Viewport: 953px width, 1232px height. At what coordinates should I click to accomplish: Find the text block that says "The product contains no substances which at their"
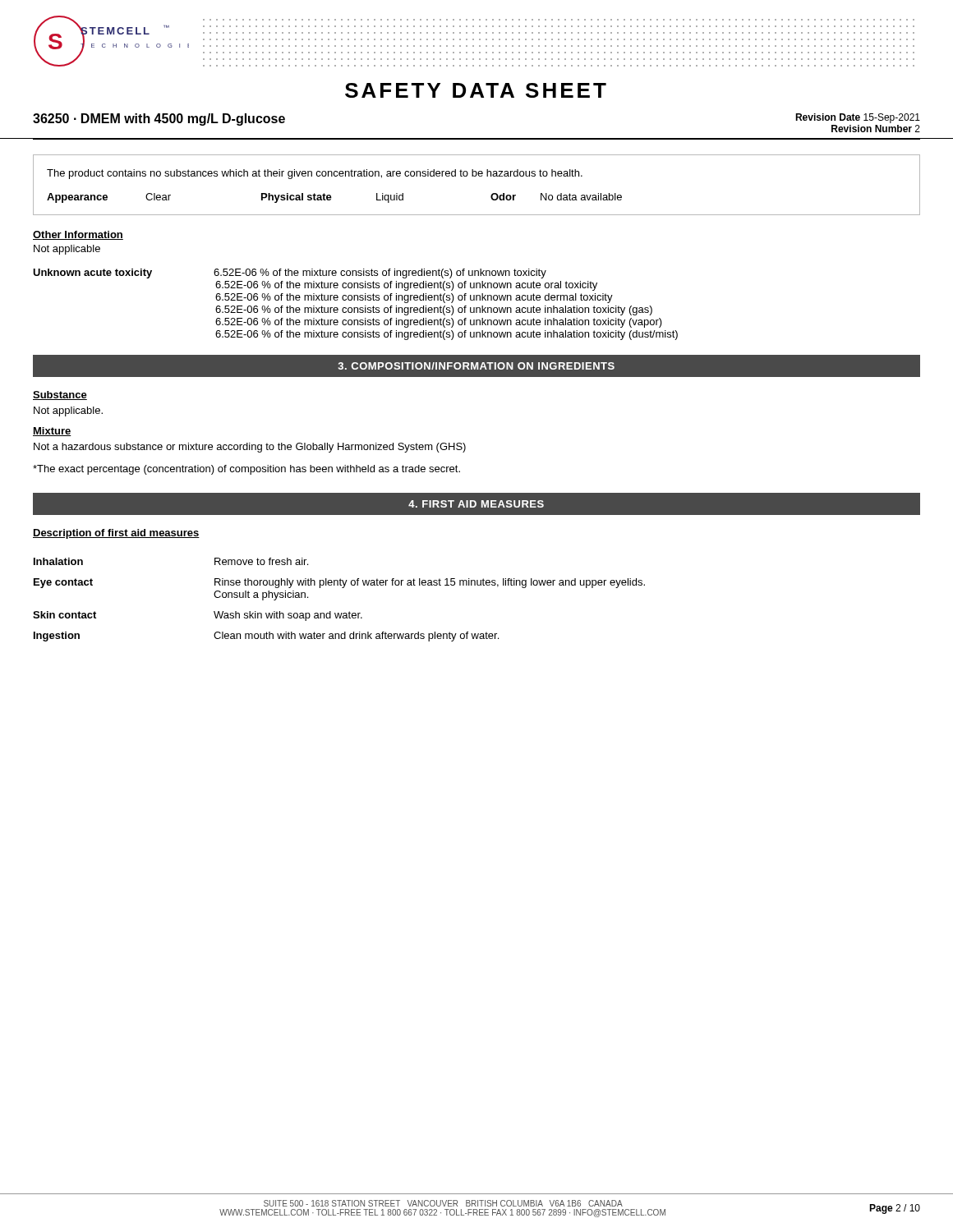click(315, 173)
